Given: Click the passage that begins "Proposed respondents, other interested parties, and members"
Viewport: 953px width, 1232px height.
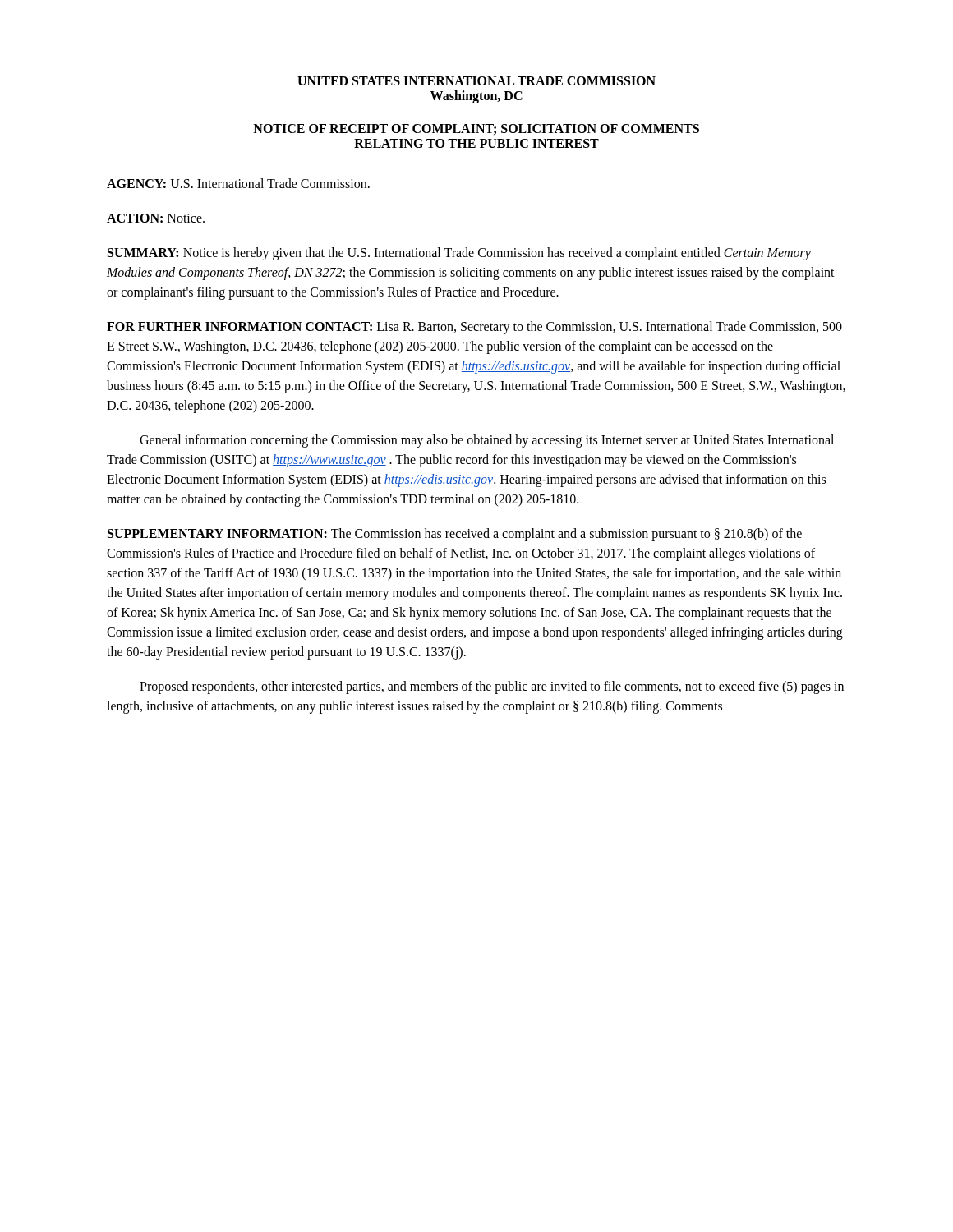Looking at the screenshot, I should [476, 696].
